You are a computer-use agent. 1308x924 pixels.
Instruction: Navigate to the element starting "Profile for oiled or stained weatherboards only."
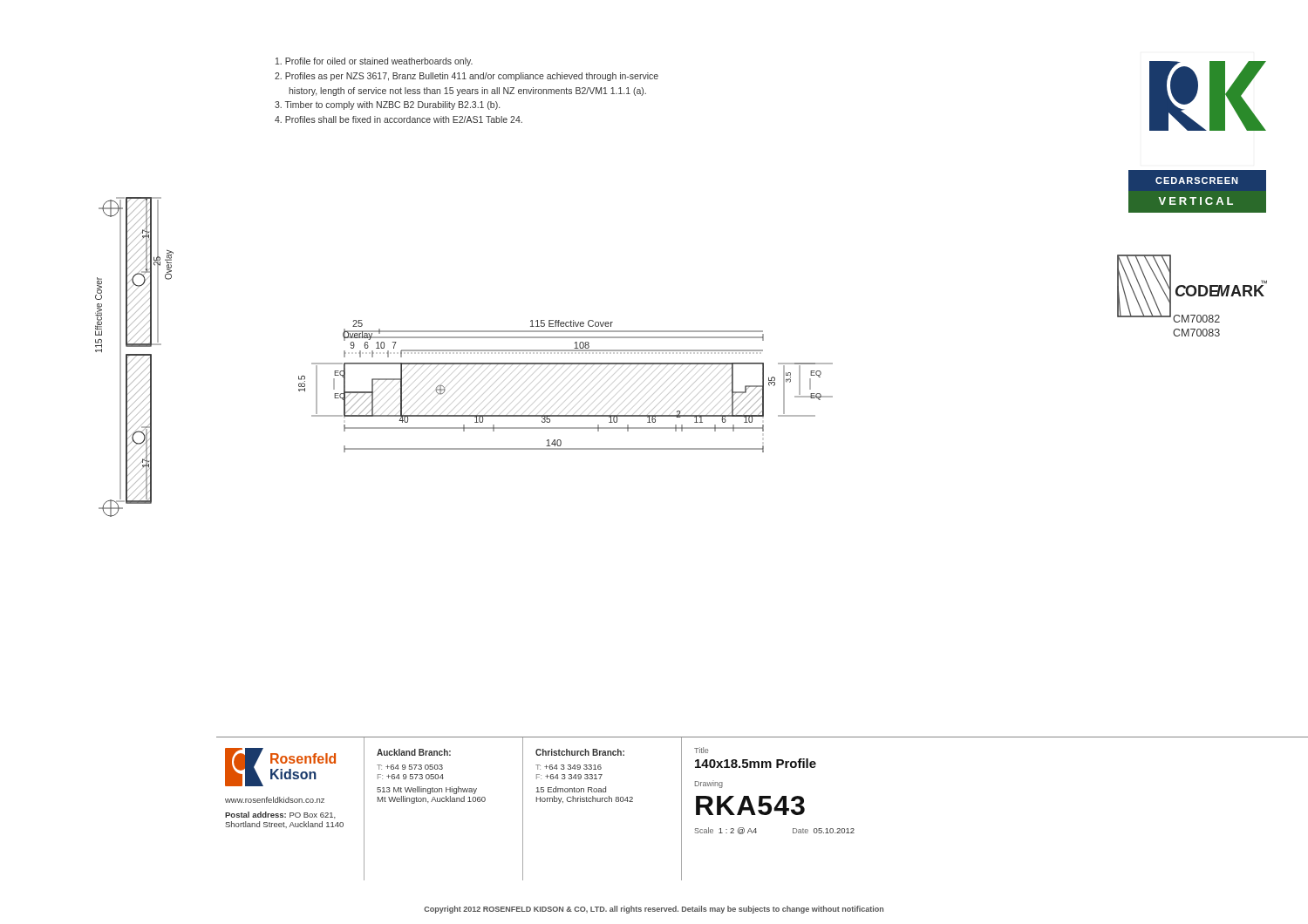[528, 91]
